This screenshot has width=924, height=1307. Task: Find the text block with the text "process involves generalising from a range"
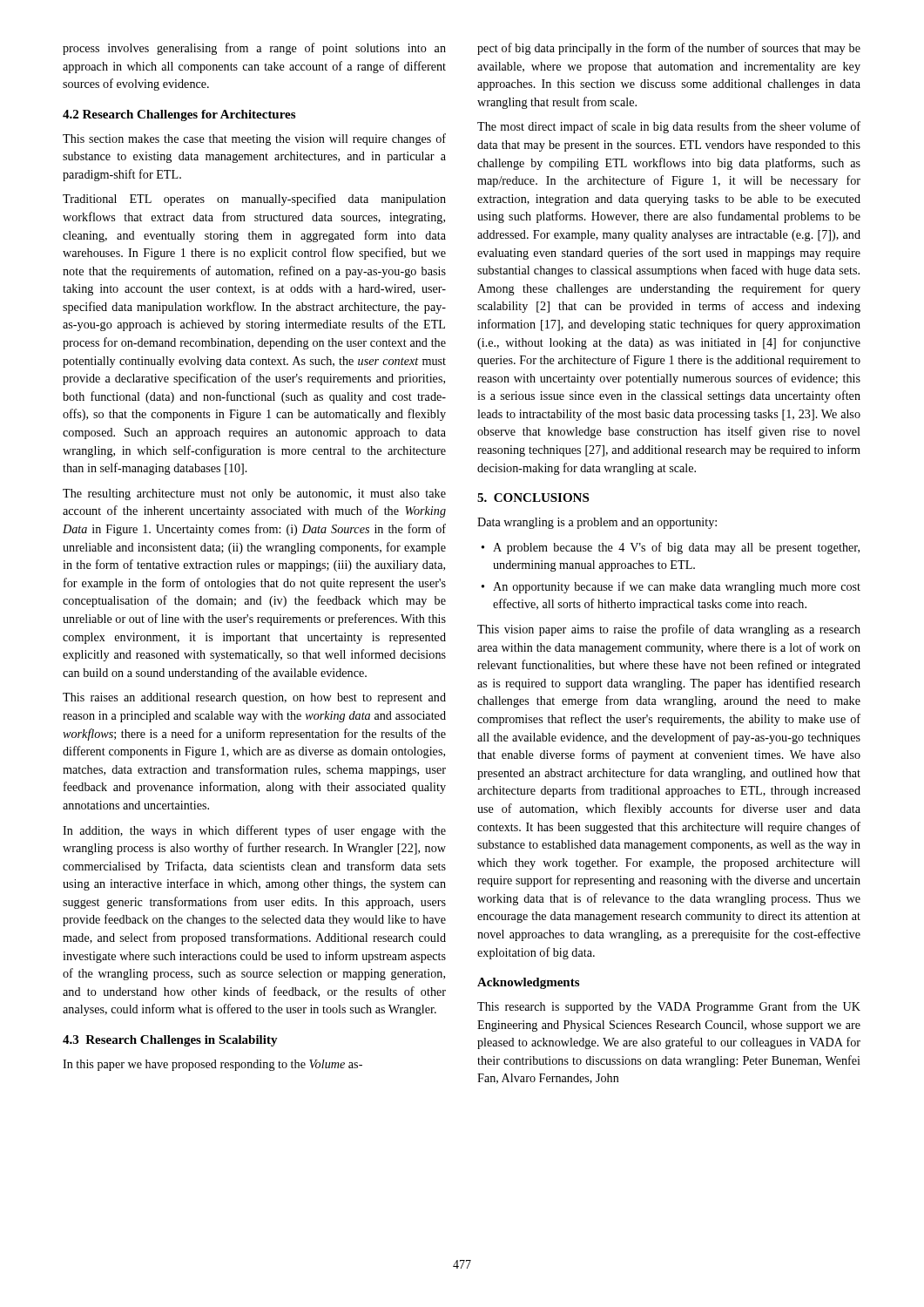[254, 66]
